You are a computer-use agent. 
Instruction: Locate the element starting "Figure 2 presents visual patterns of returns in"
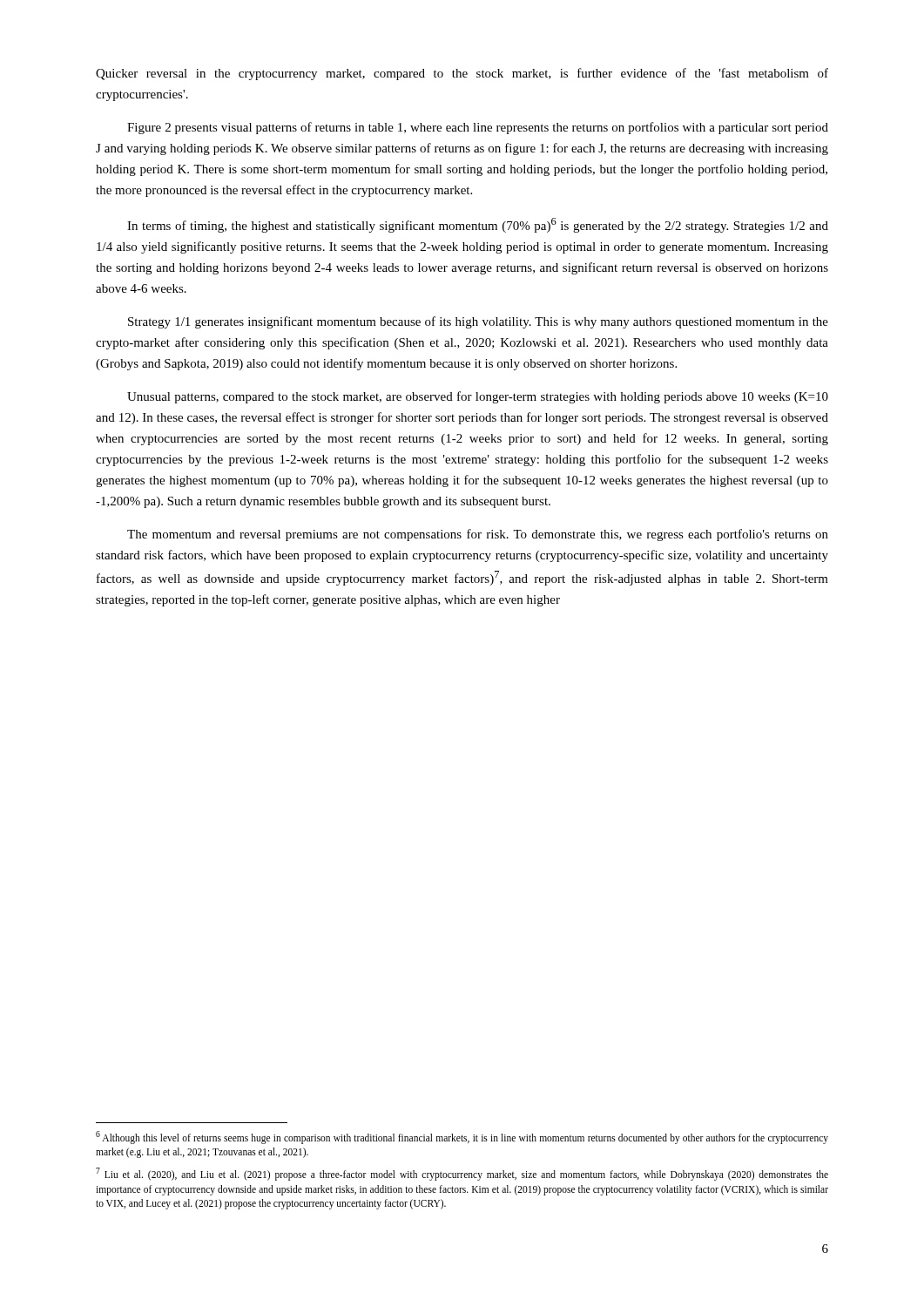(462, 159)
